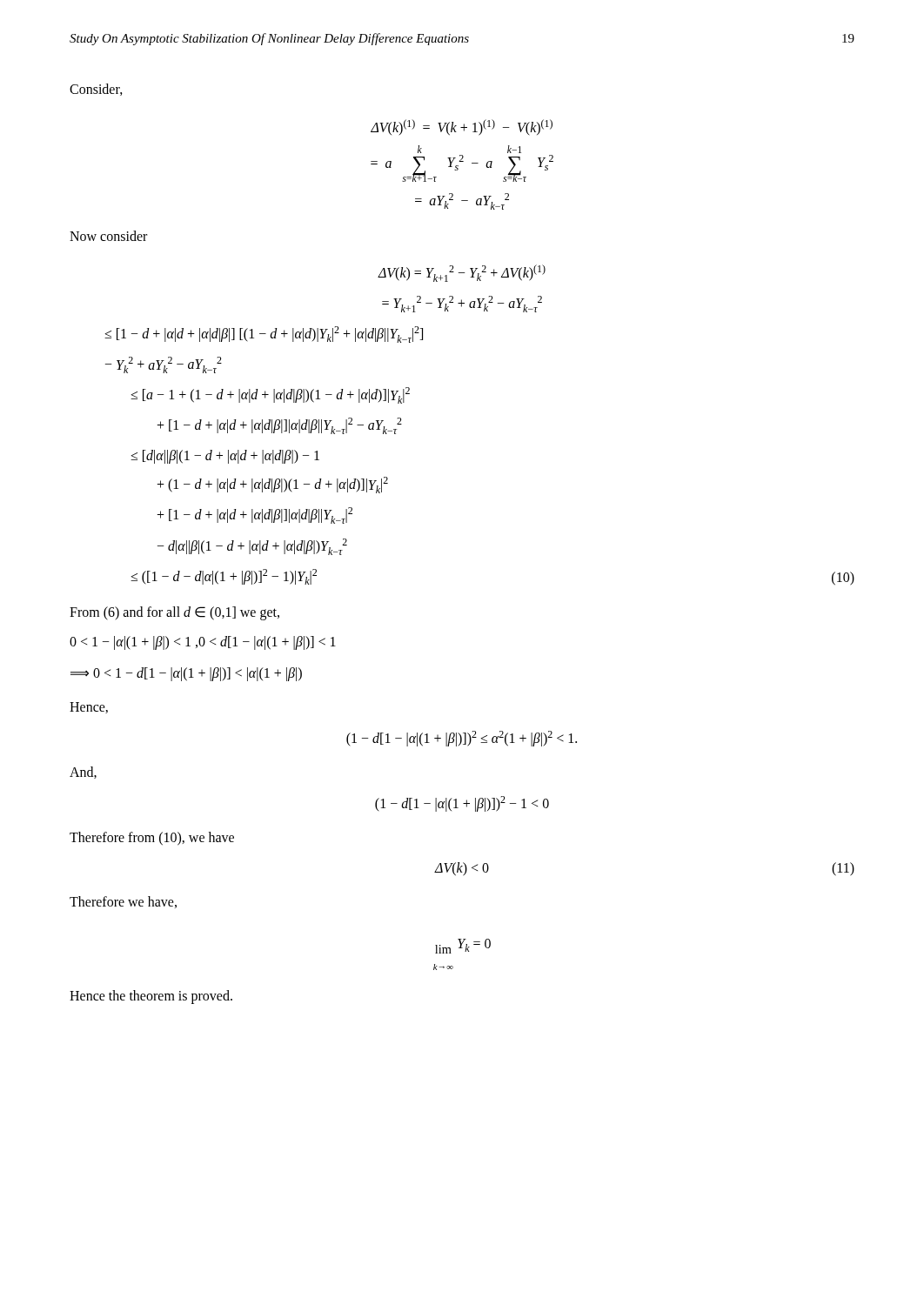Locate the formula with the text "ΔV(k) < 0 (11)"
This screenshot has height=1305, width=924.
(461, 870)
